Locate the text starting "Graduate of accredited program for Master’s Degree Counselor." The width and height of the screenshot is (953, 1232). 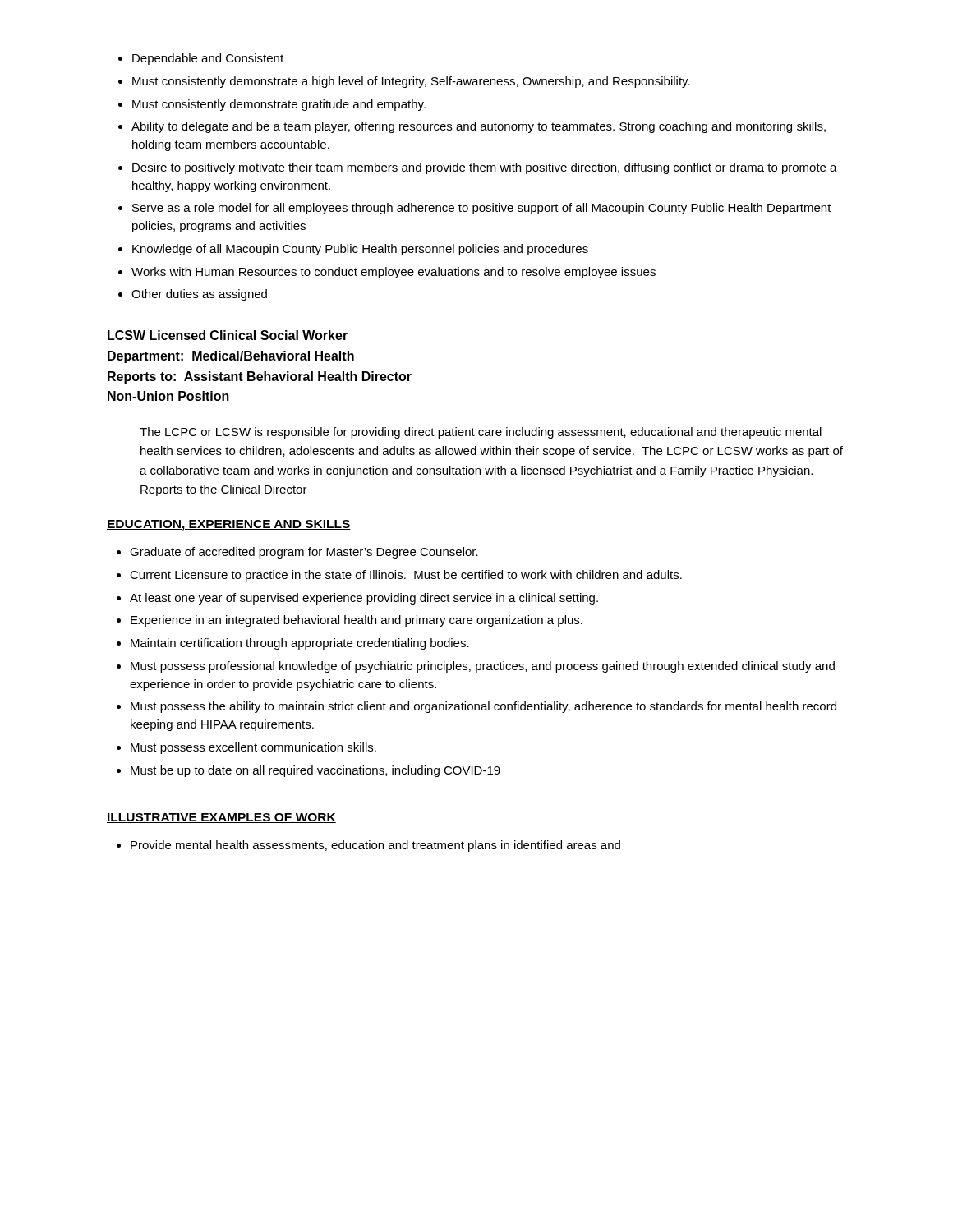(481, 552)
